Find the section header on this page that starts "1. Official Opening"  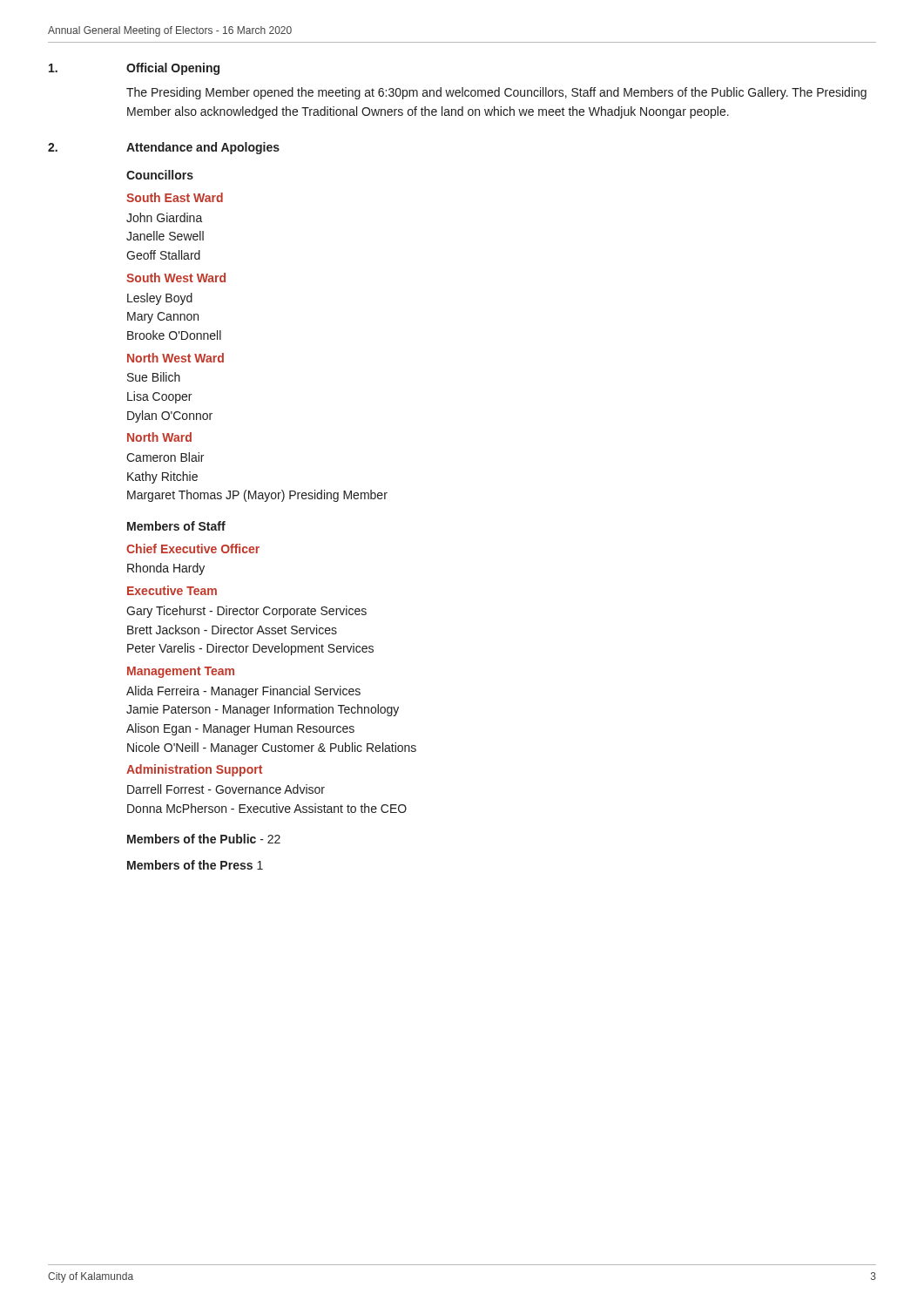tap(462, 91)
